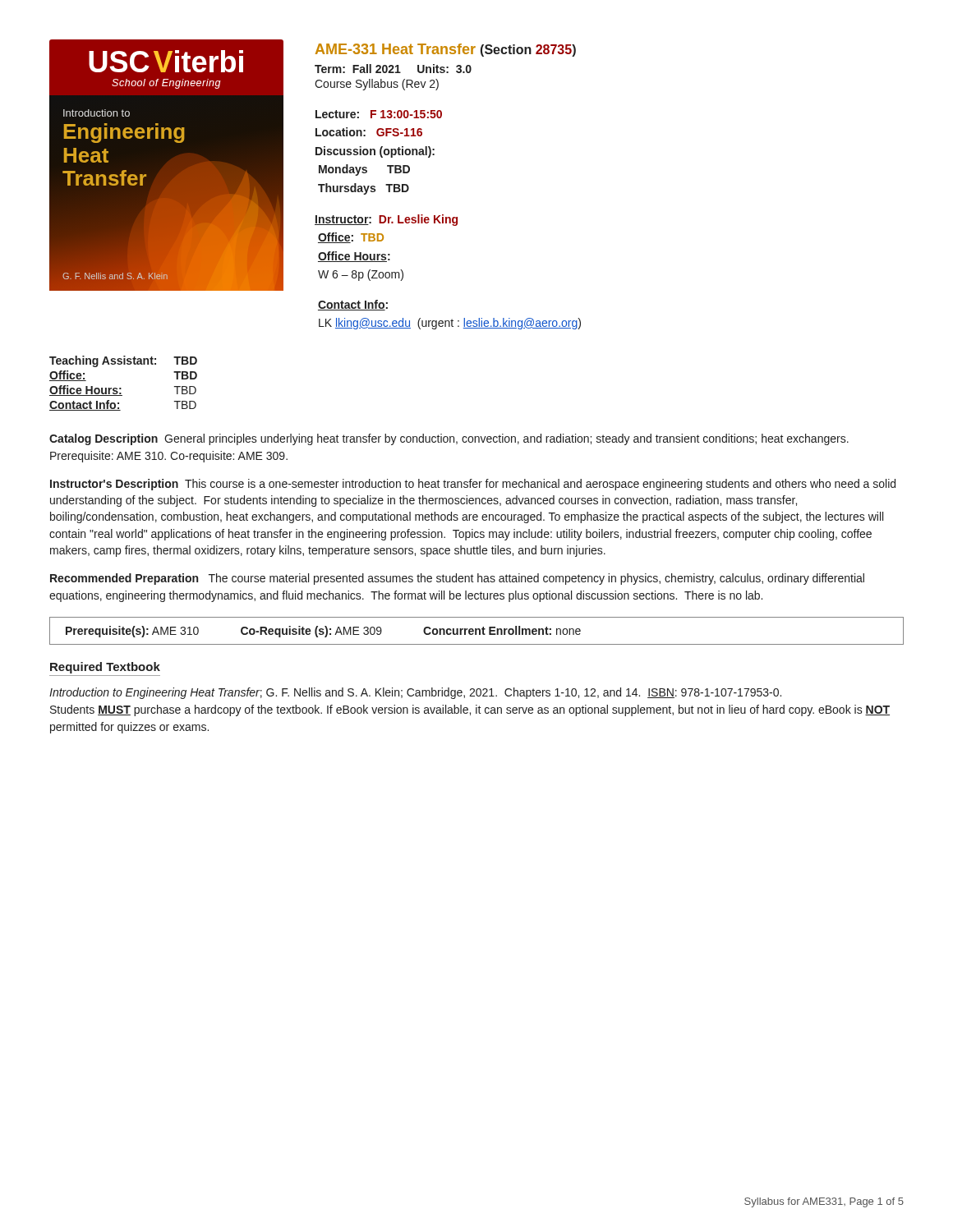
Task: Navigate to the block starting "Recommended Preparation The course material presented"
Action: [457, 587]
